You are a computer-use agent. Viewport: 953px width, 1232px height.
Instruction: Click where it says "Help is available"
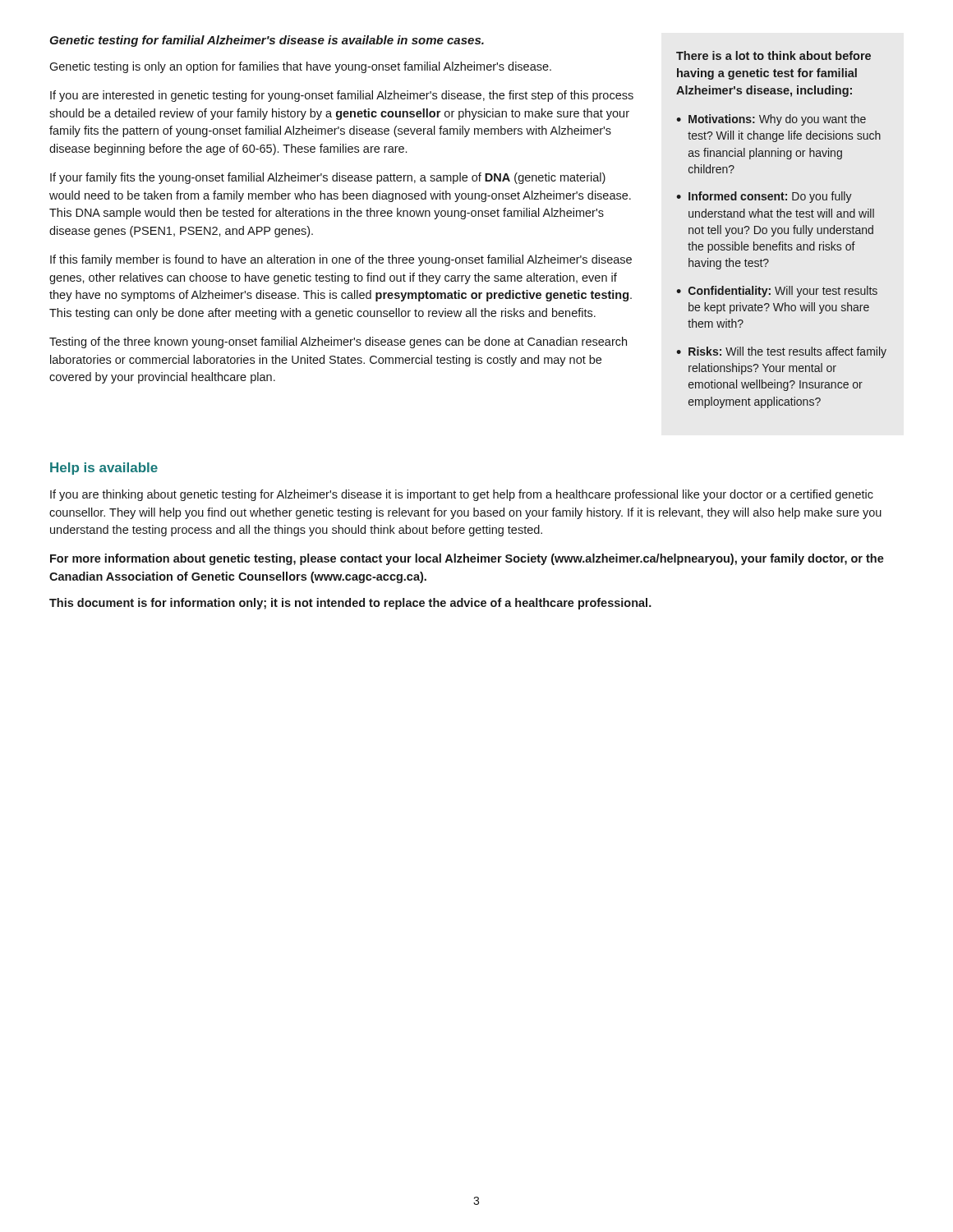coord(104,469)
